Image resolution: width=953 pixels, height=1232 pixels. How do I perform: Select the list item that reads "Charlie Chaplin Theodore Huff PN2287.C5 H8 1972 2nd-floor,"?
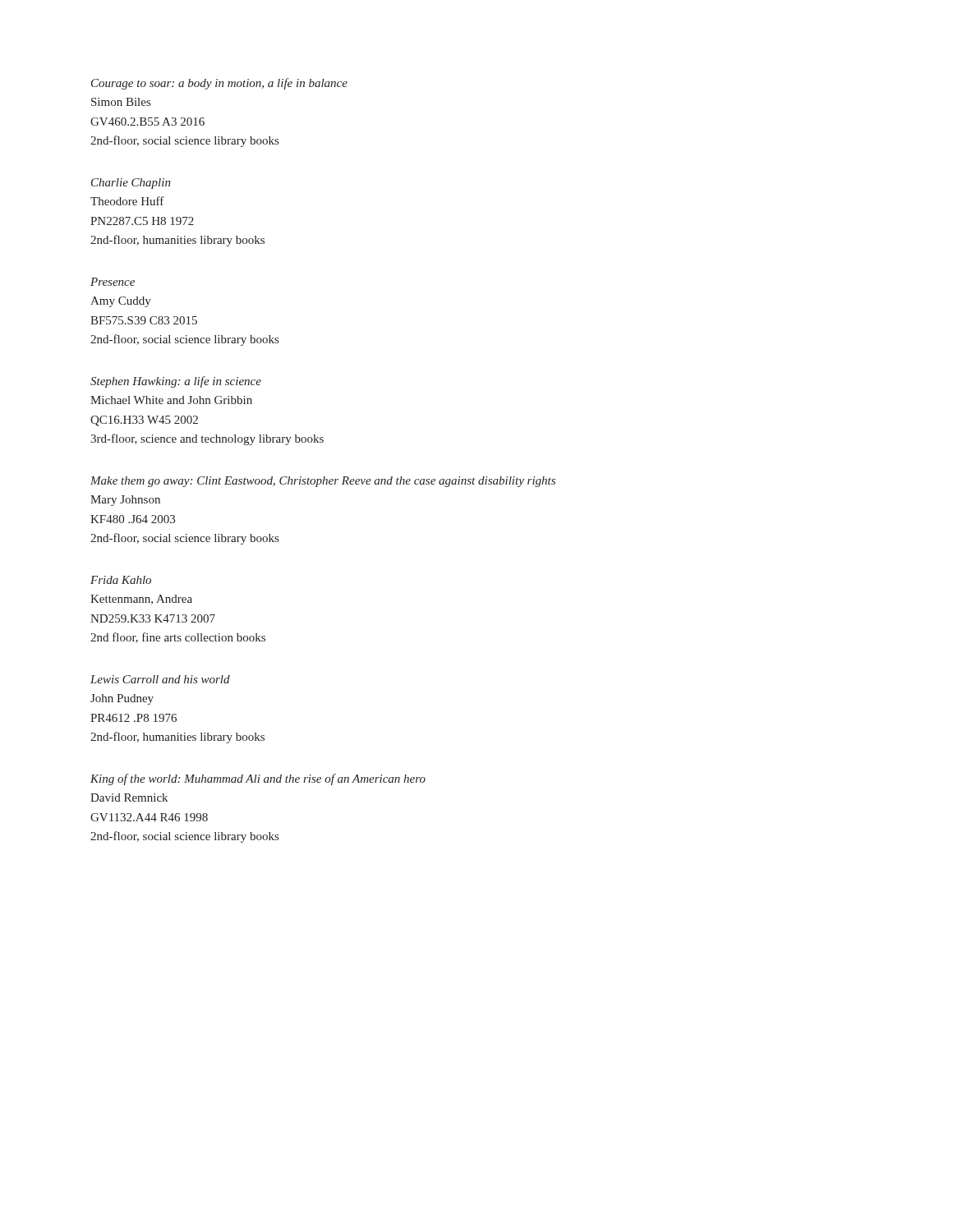131,184
